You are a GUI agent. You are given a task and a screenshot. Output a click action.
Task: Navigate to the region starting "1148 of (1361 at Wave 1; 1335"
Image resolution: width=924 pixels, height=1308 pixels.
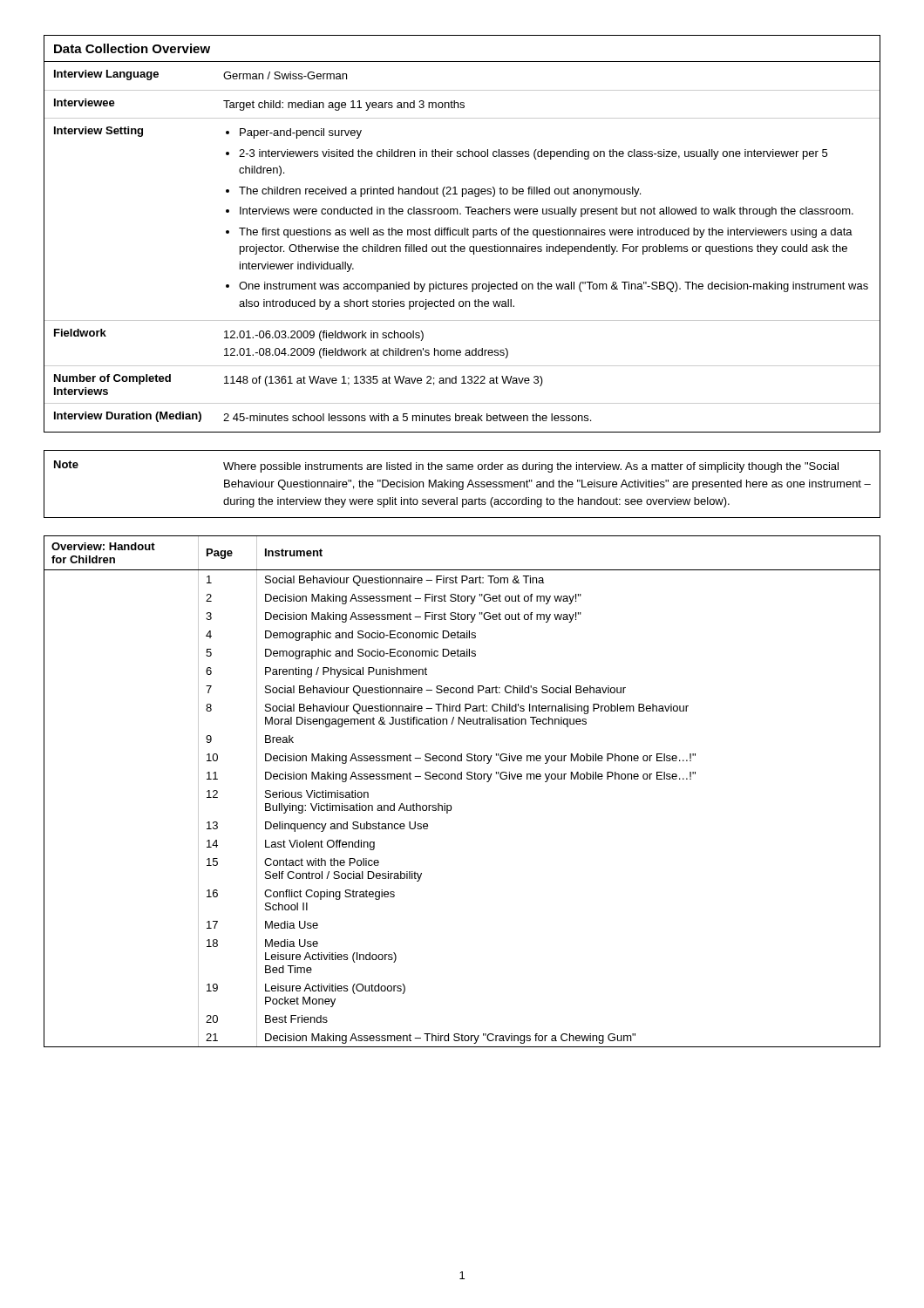[x=383, y=380]
